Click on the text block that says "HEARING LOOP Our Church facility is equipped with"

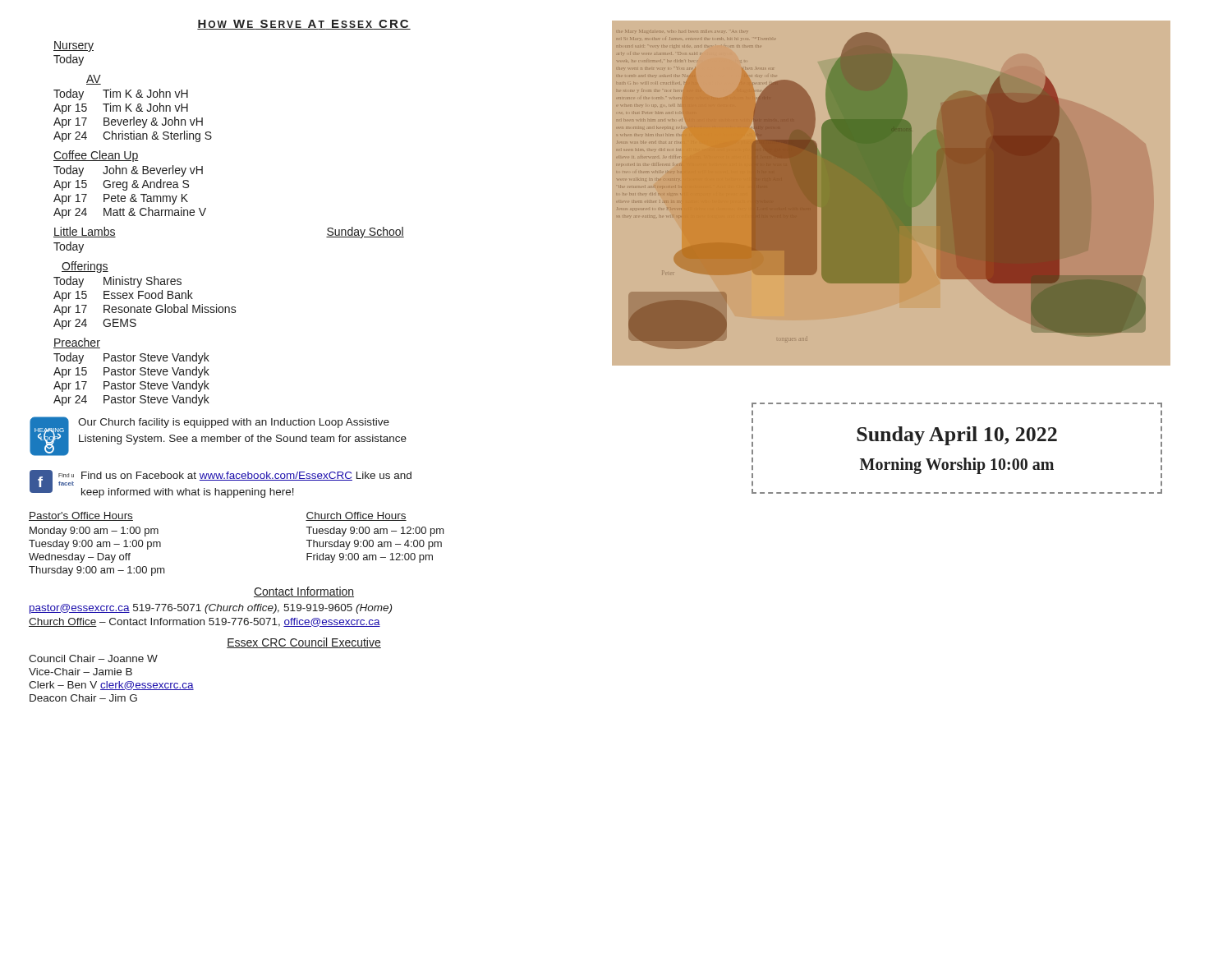(x=218, y=437)
